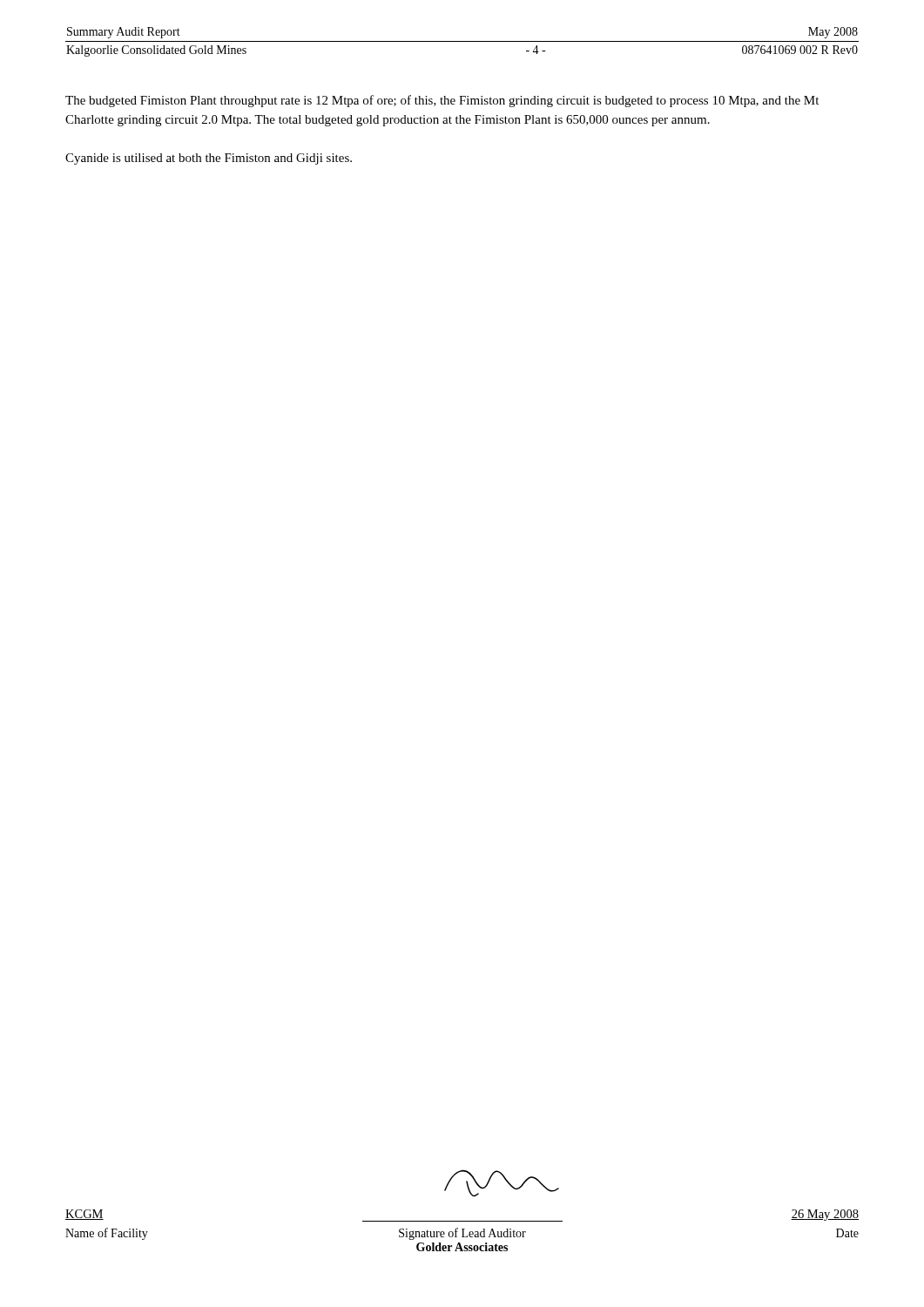Point to the block beginning "The budgeted Fimiston Plant"

pyautogui.click(x=442, y=110)
